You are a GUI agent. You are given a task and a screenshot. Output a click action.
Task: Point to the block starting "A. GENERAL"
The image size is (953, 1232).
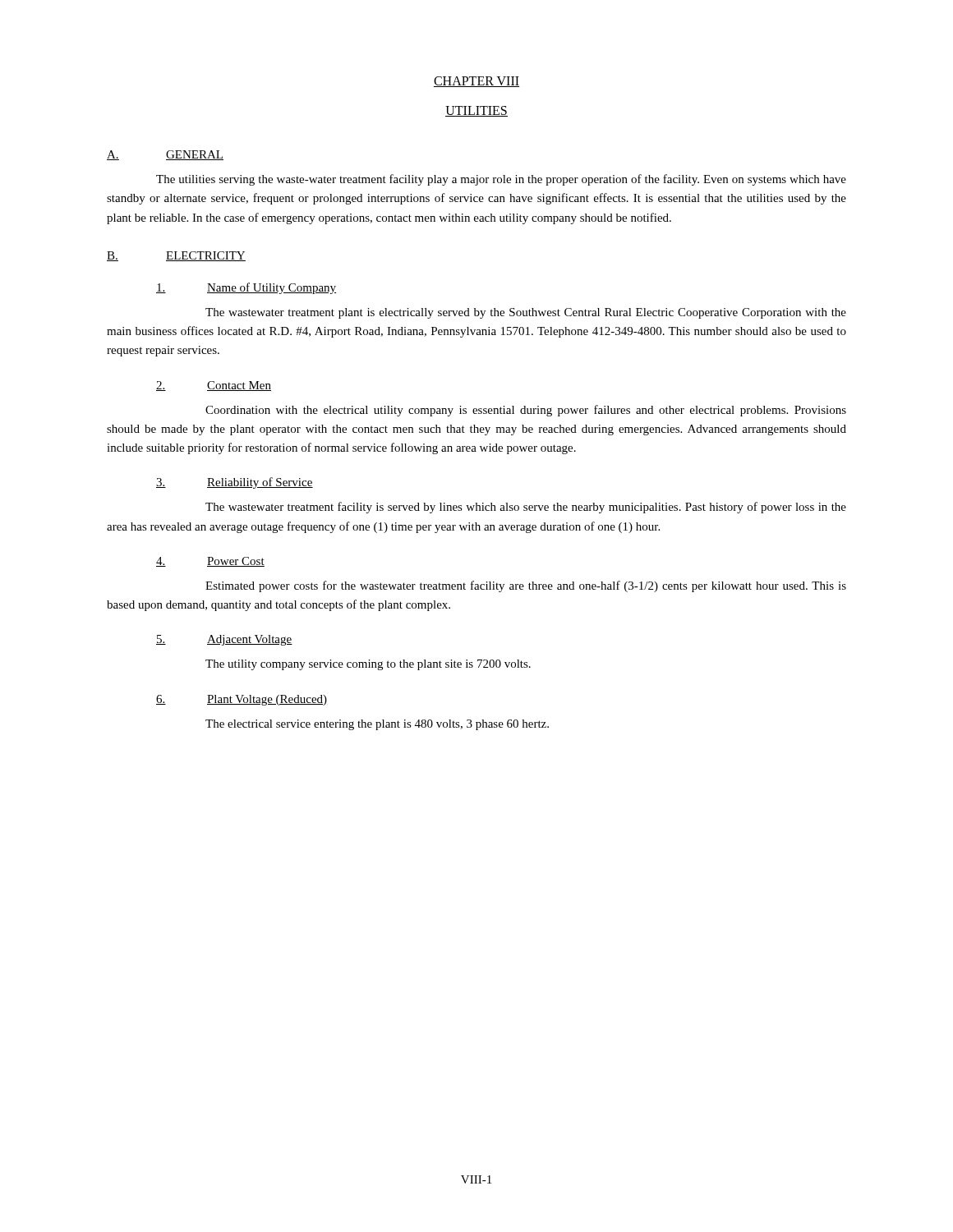tap(165, 155)
